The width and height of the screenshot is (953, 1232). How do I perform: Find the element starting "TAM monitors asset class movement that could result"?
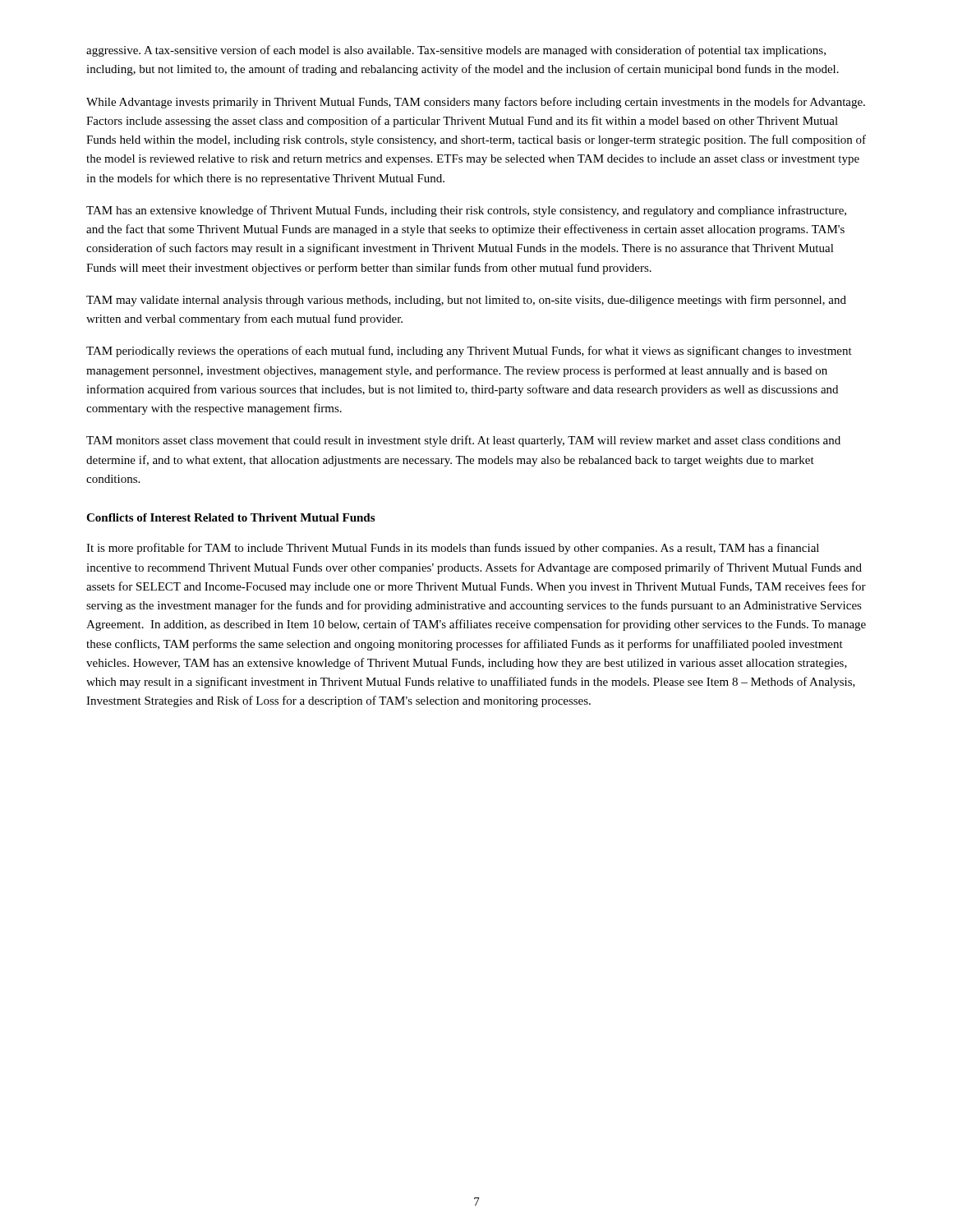463,460
